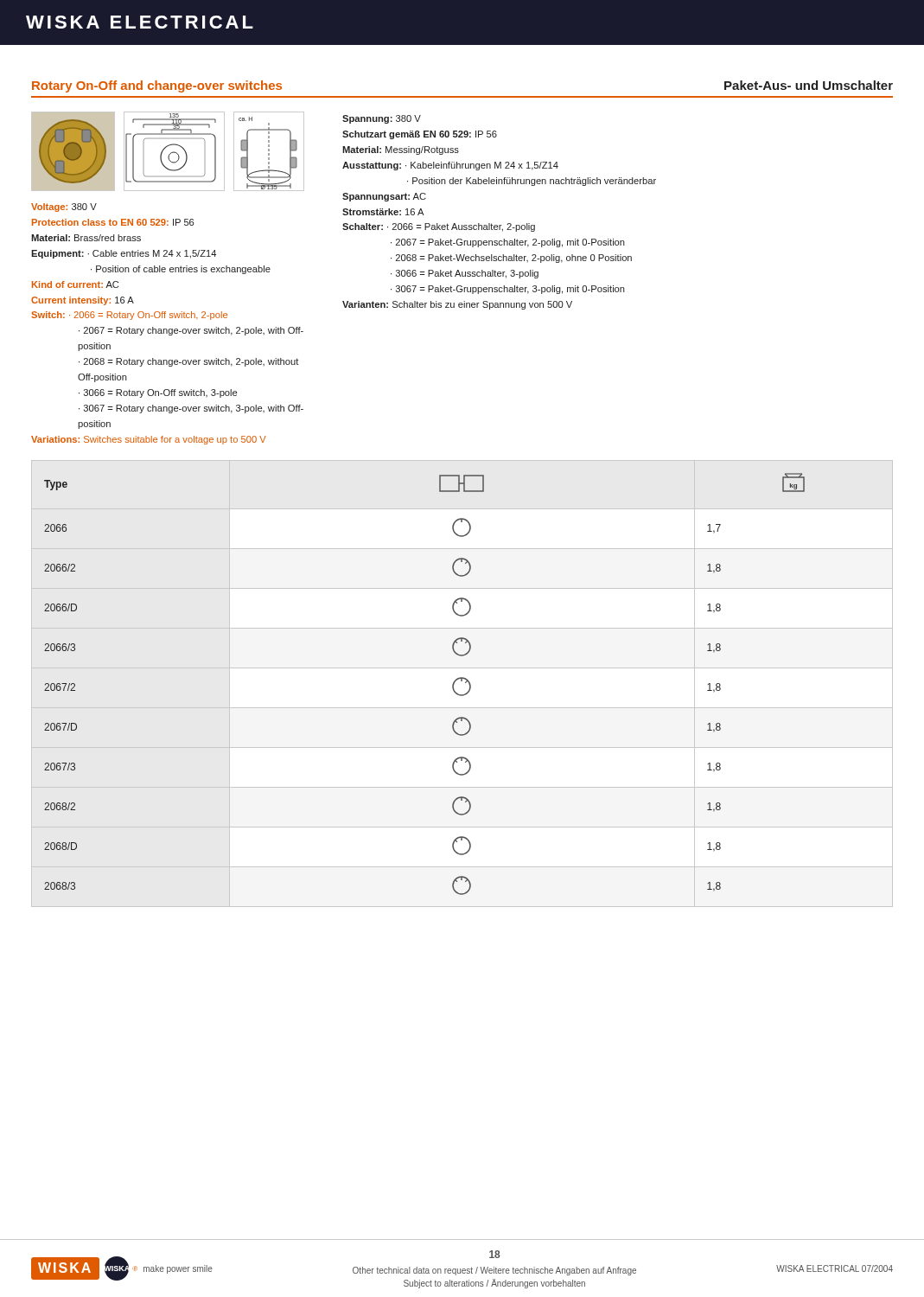Locate the text starting "Voltage: 380 V Protection class"
This screenshot has width=924, height=1297.
click(174, 324)
